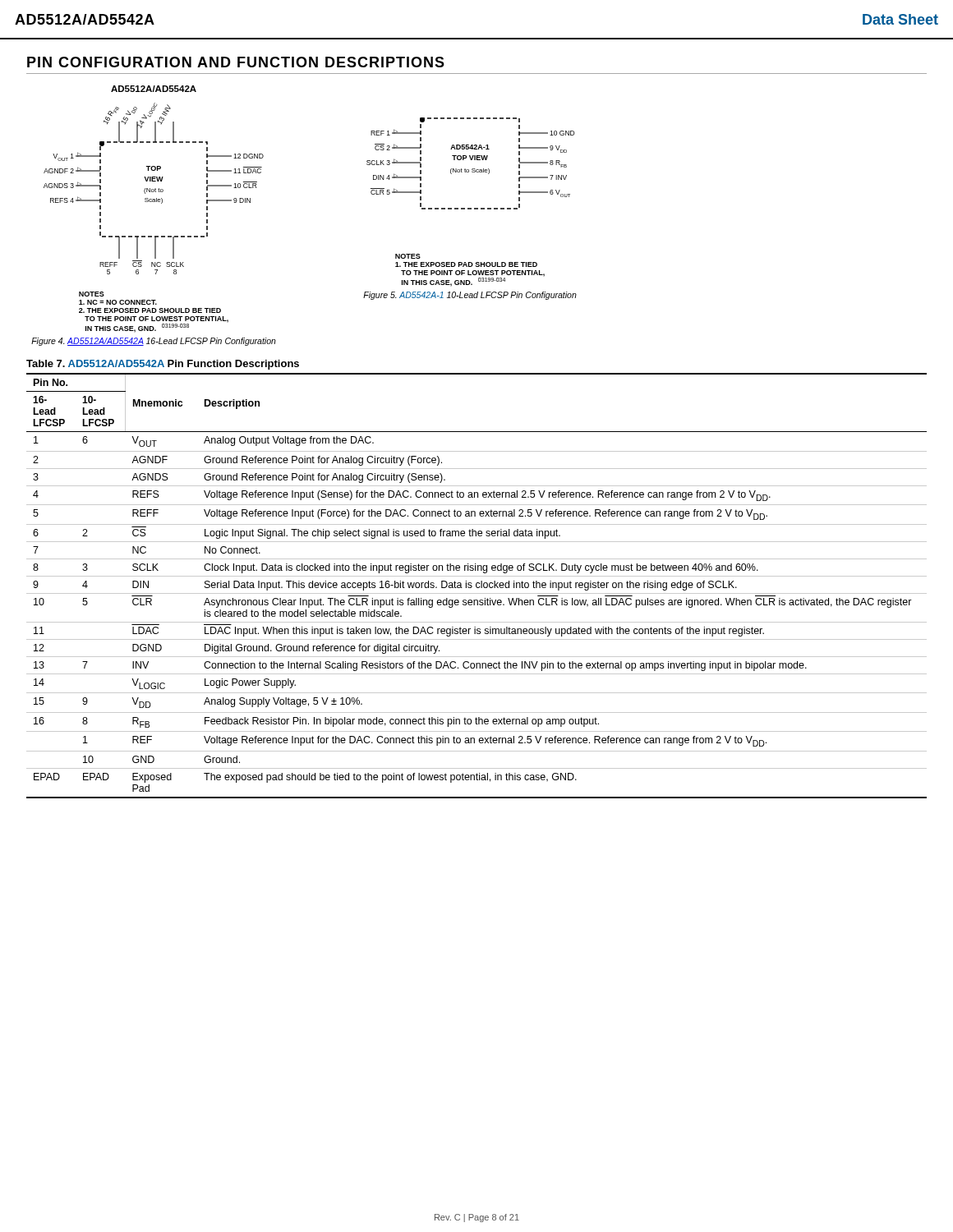This screenshot has height=1232, width=953.
Task: Navigate to the element starting "Figure 5. AD5542A-1 10-Lead"
Action: 470,295
